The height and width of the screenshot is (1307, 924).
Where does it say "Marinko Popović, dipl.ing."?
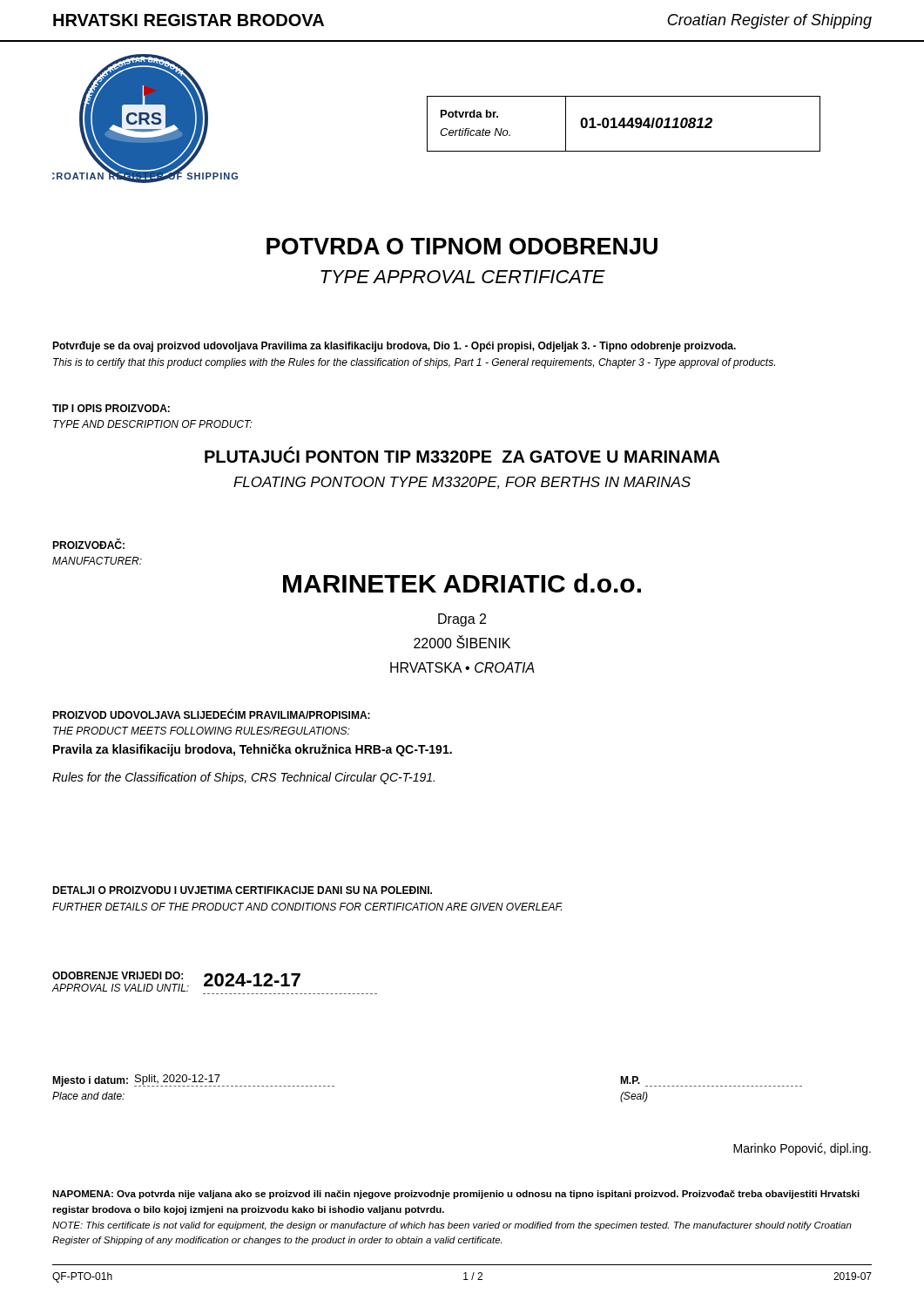802,1148
